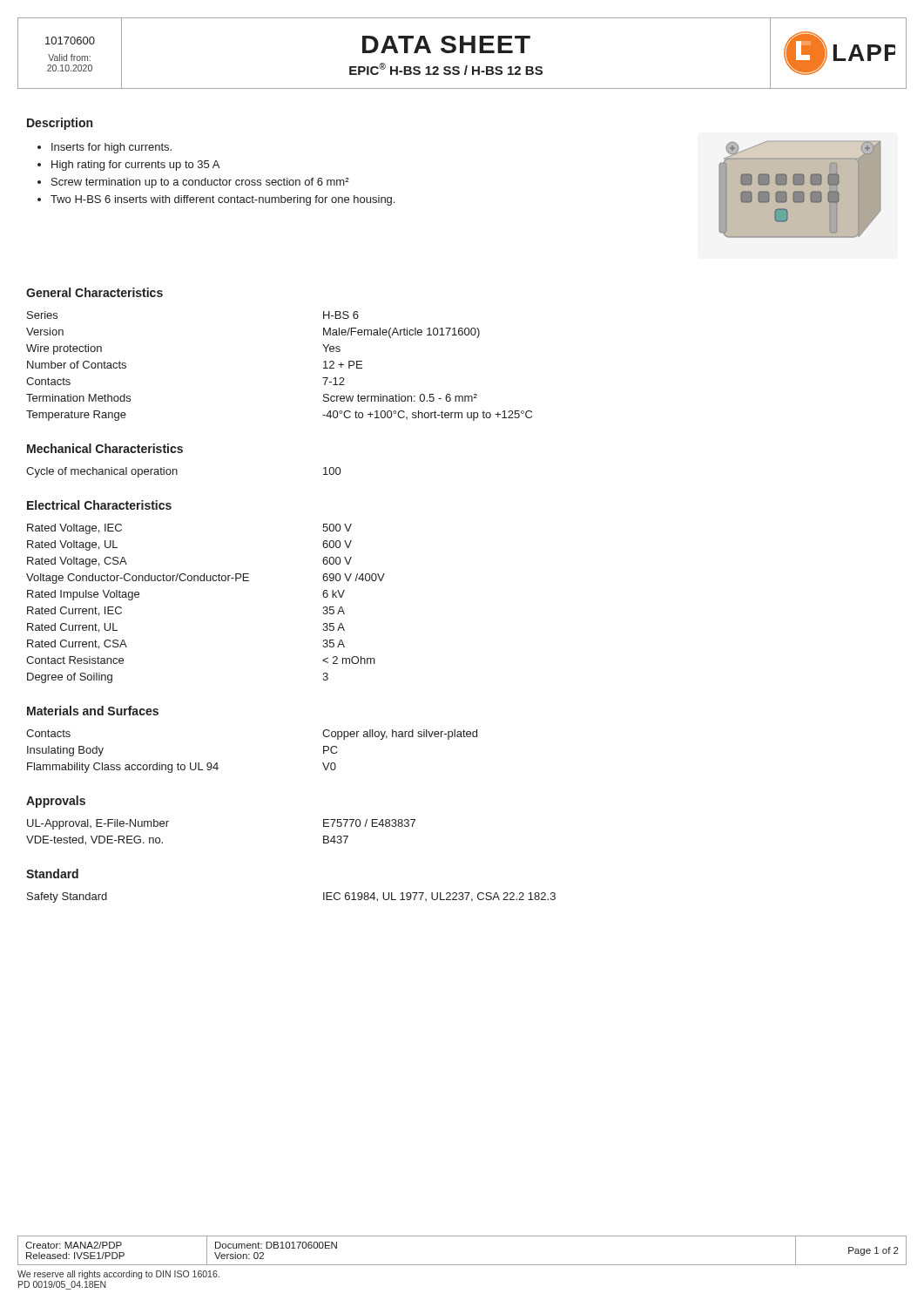
Task: Select the photo
Action: 798,197
